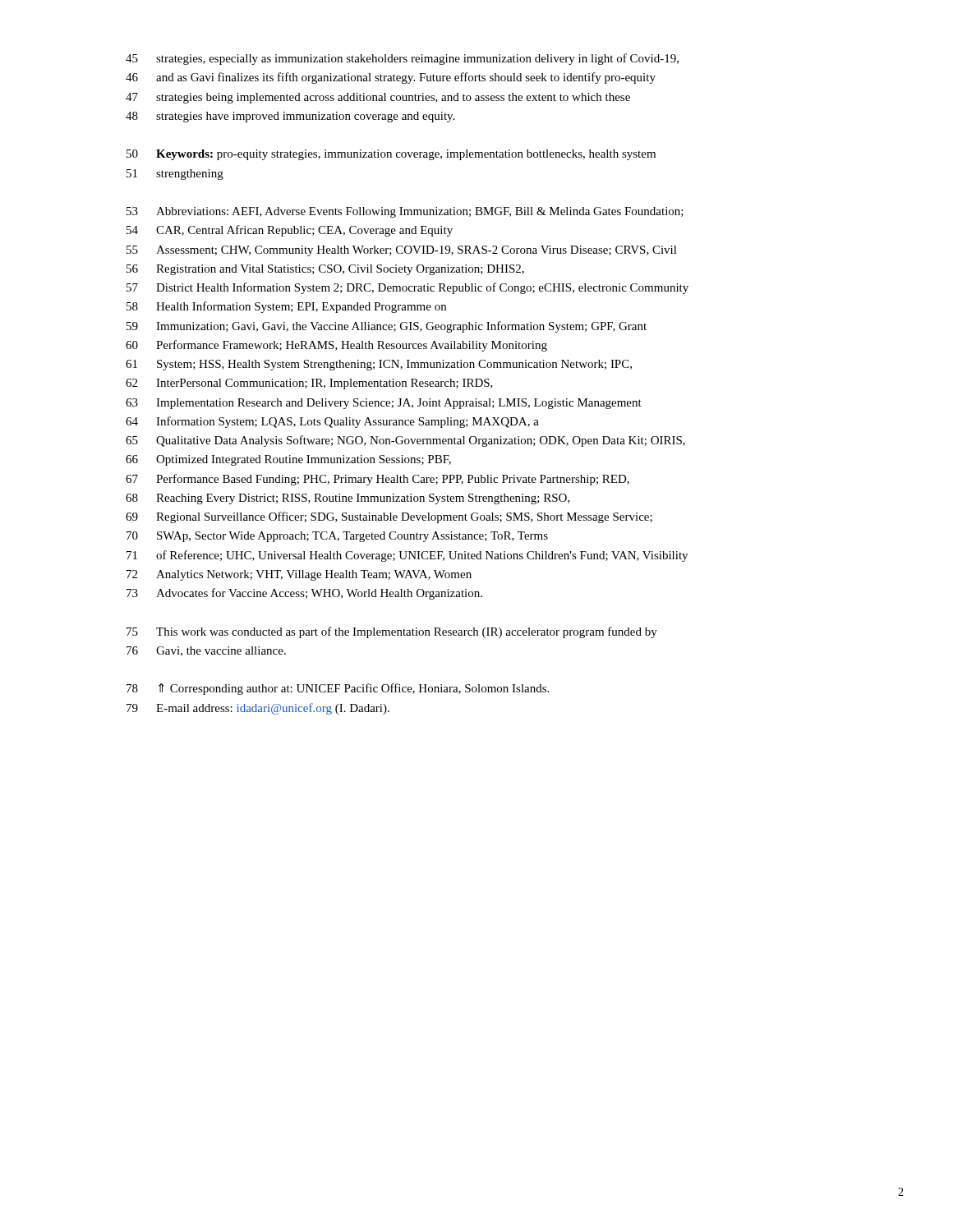
Task: Find the passage starting "50 Keywords: pro-equity strategies, immunization coverage, implementation"
Action: (x=476, y=164)
